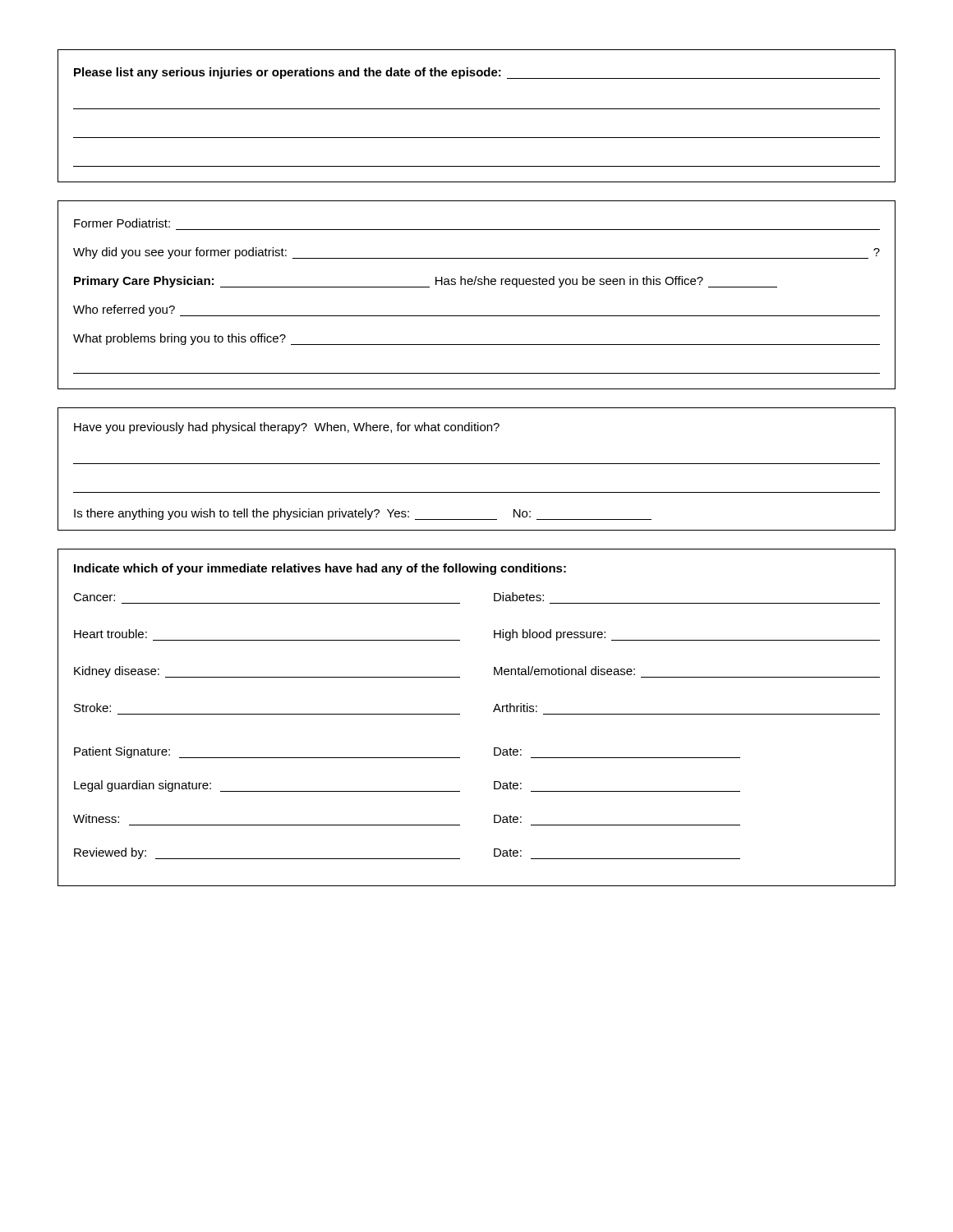Select the text starting "Former Podiatrist: Why"
The image size is (953, 1232).
476,293
